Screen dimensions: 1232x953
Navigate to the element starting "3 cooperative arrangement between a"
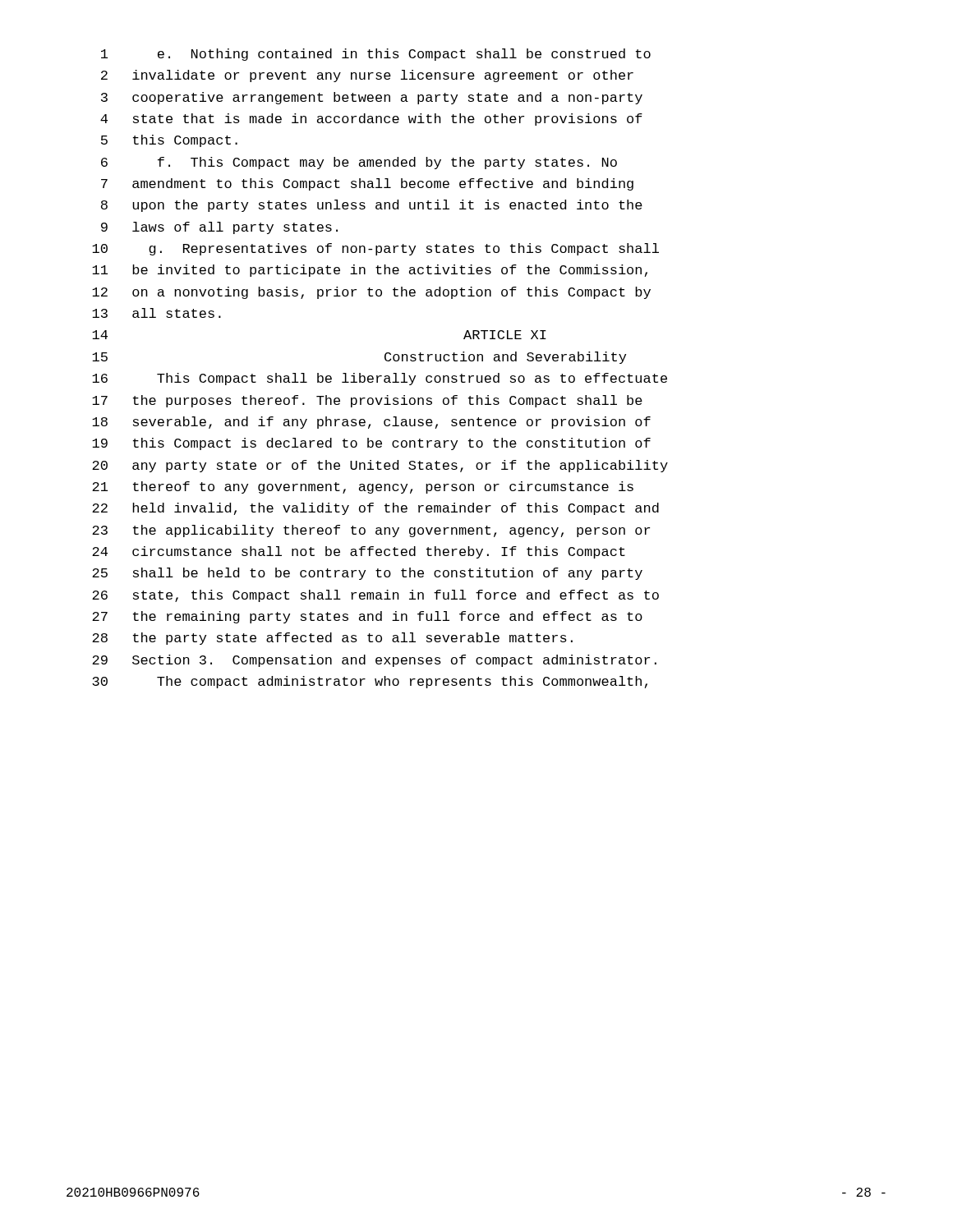pos(476,98)
